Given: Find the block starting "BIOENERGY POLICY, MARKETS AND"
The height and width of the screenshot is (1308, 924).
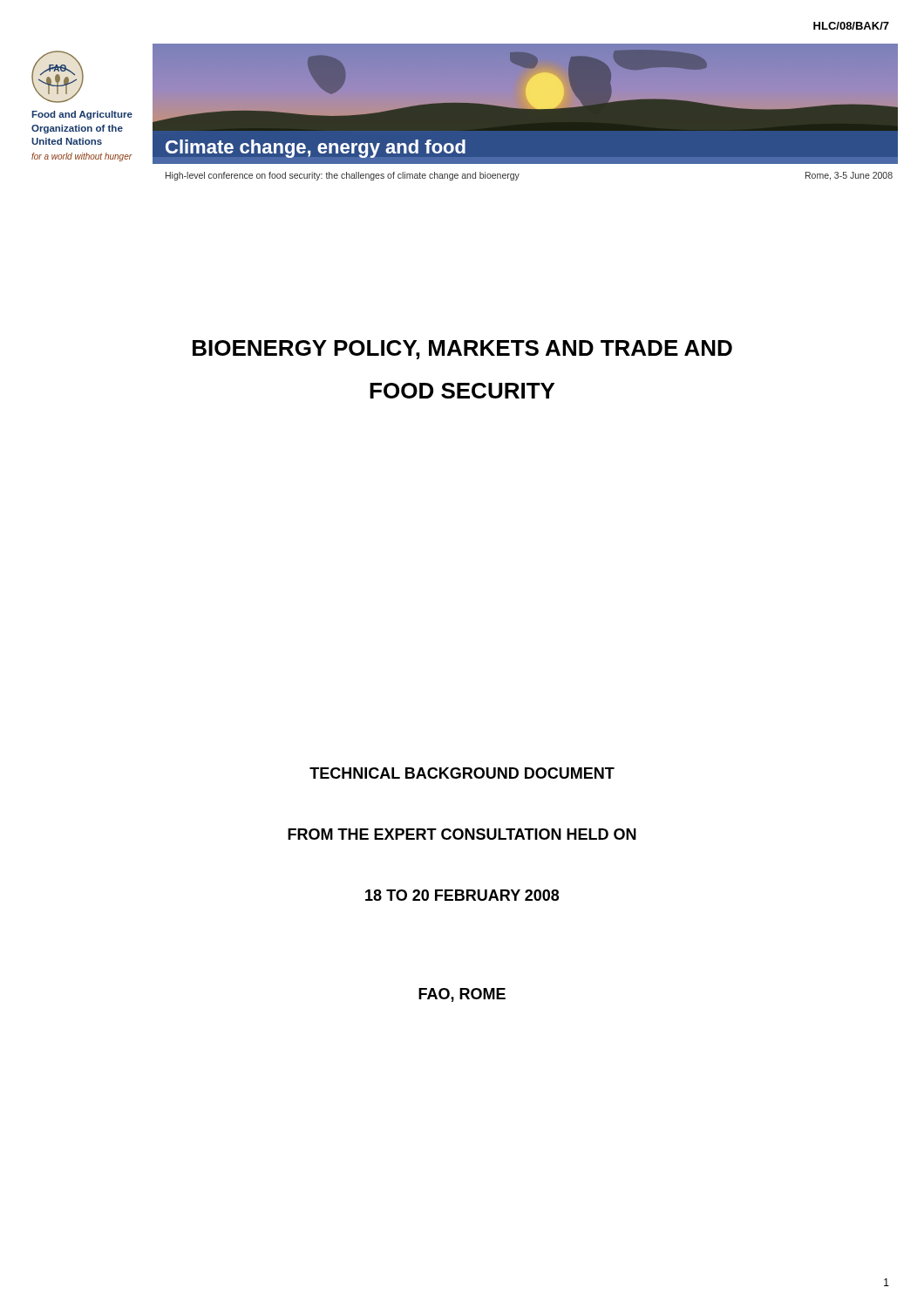Looking at the screenshot, I should tap(462, 350).
